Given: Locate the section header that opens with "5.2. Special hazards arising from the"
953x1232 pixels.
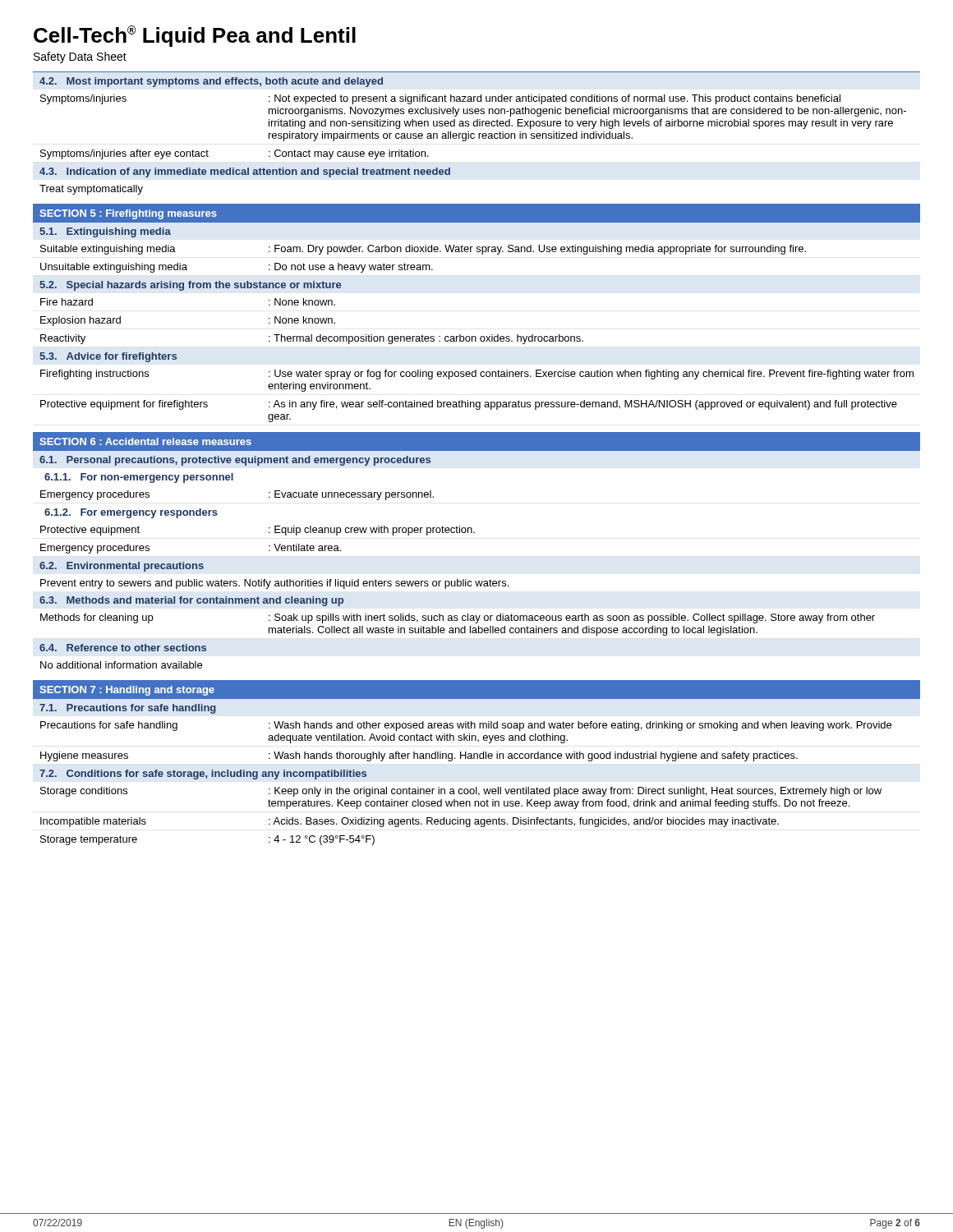Looking at the screenshot, I should click(190, 286).
